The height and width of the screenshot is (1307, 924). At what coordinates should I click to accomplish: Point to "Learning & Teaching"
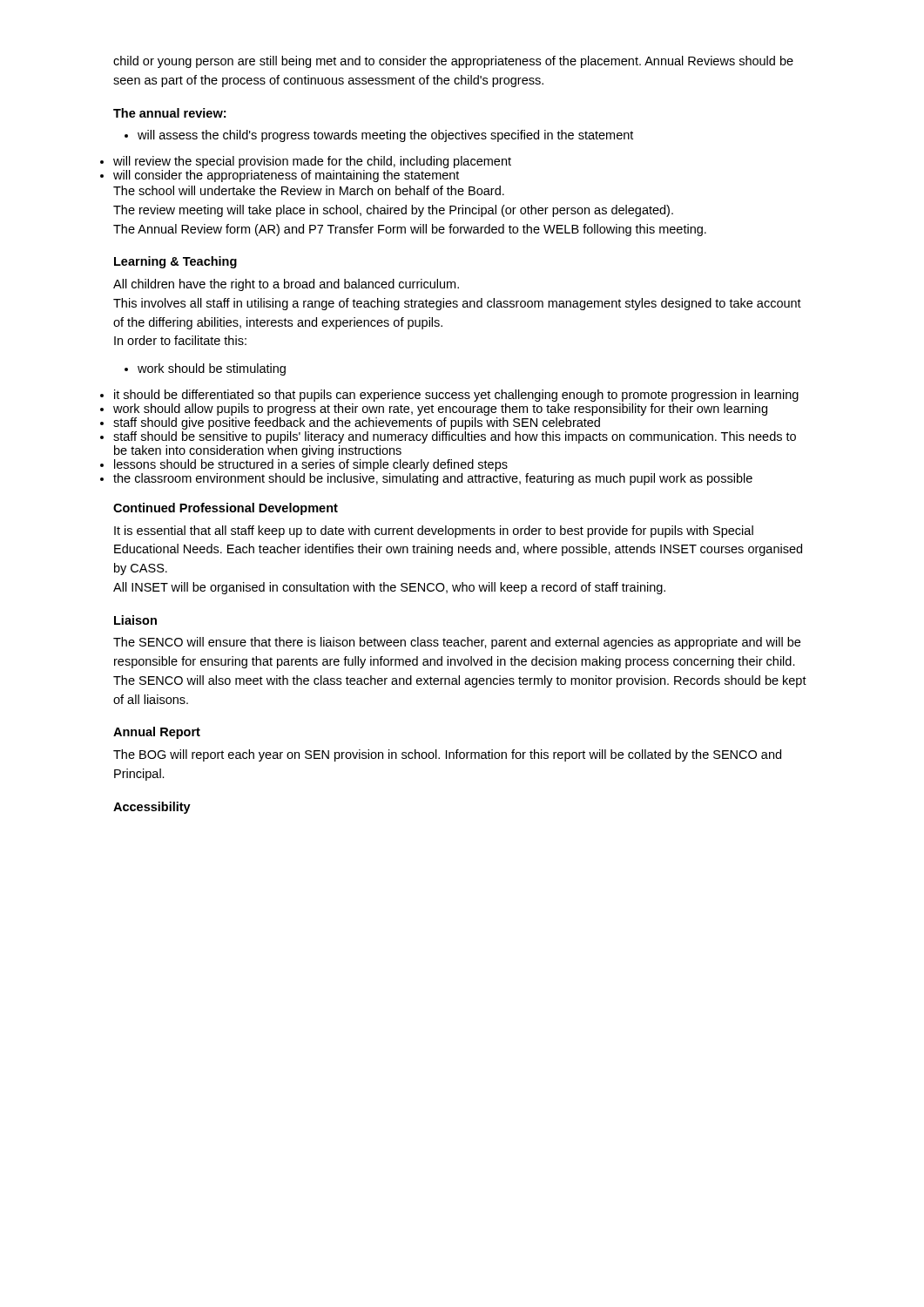coord(175,262)
